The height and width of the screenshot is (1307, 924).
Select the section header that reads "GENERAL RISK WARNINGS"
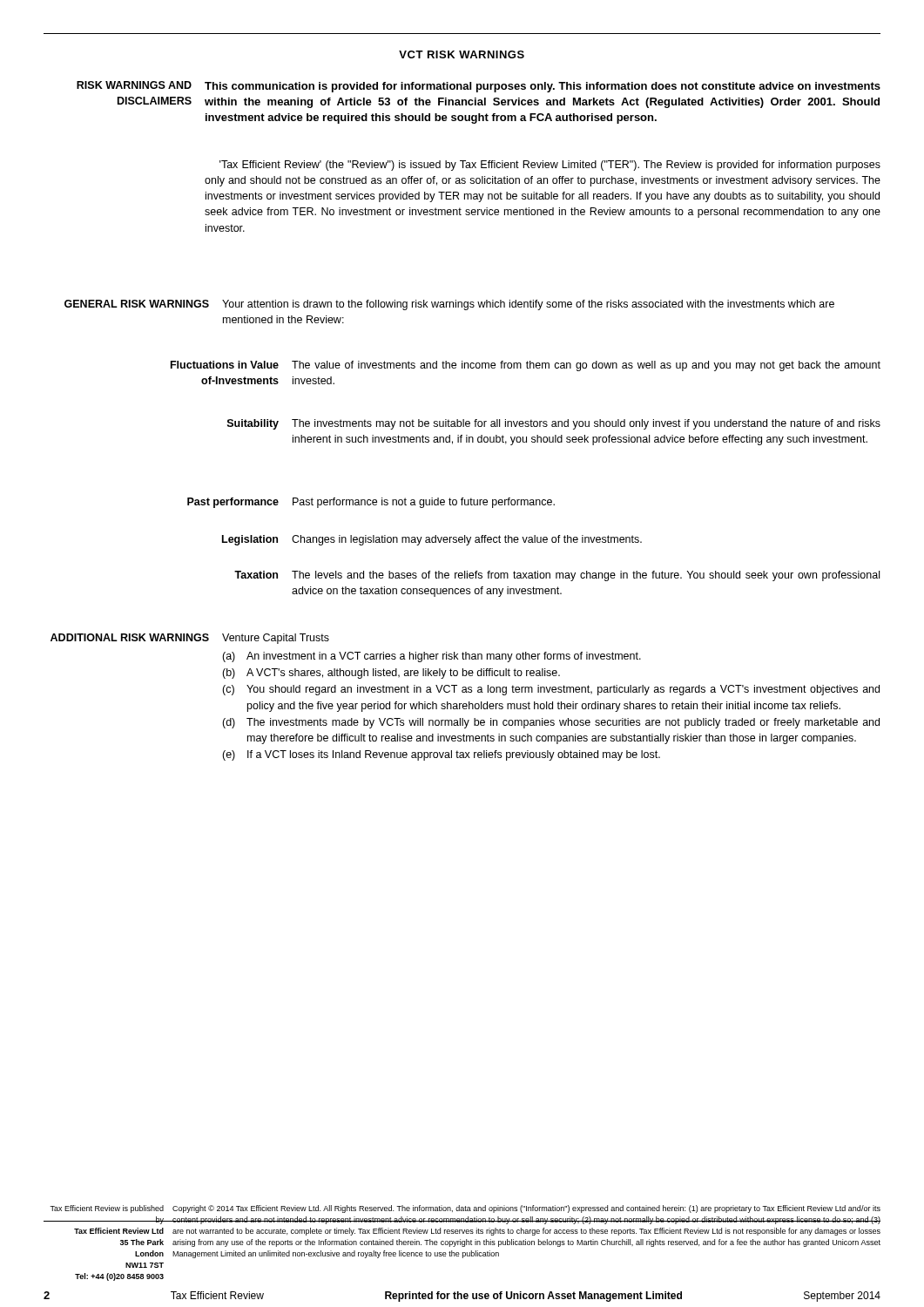[x=137, y=304]
